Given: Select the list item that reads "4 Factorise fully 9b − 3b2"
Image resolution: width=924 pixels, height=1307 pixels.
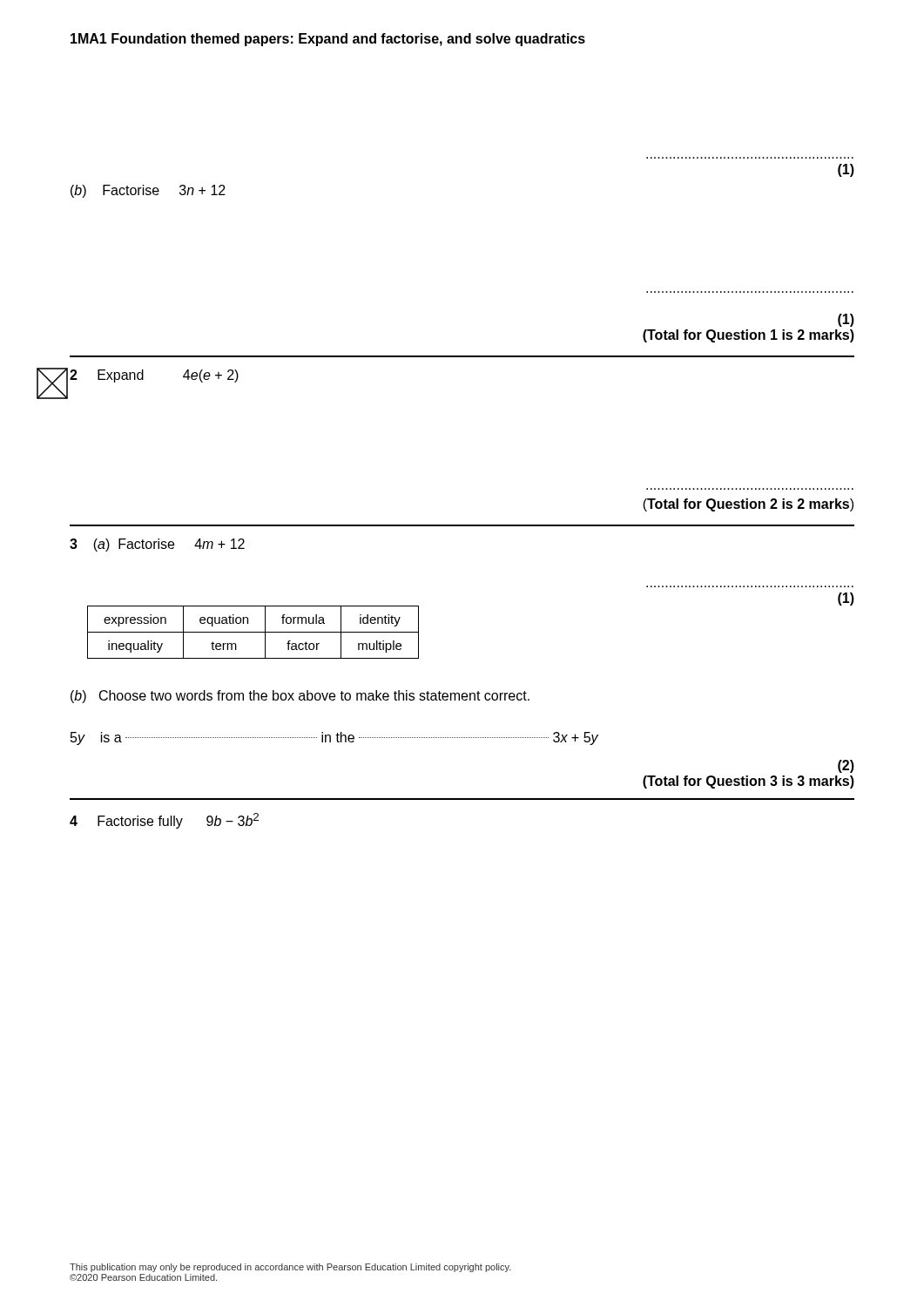Looking at the screenshot, I should [x=165, y=820].
